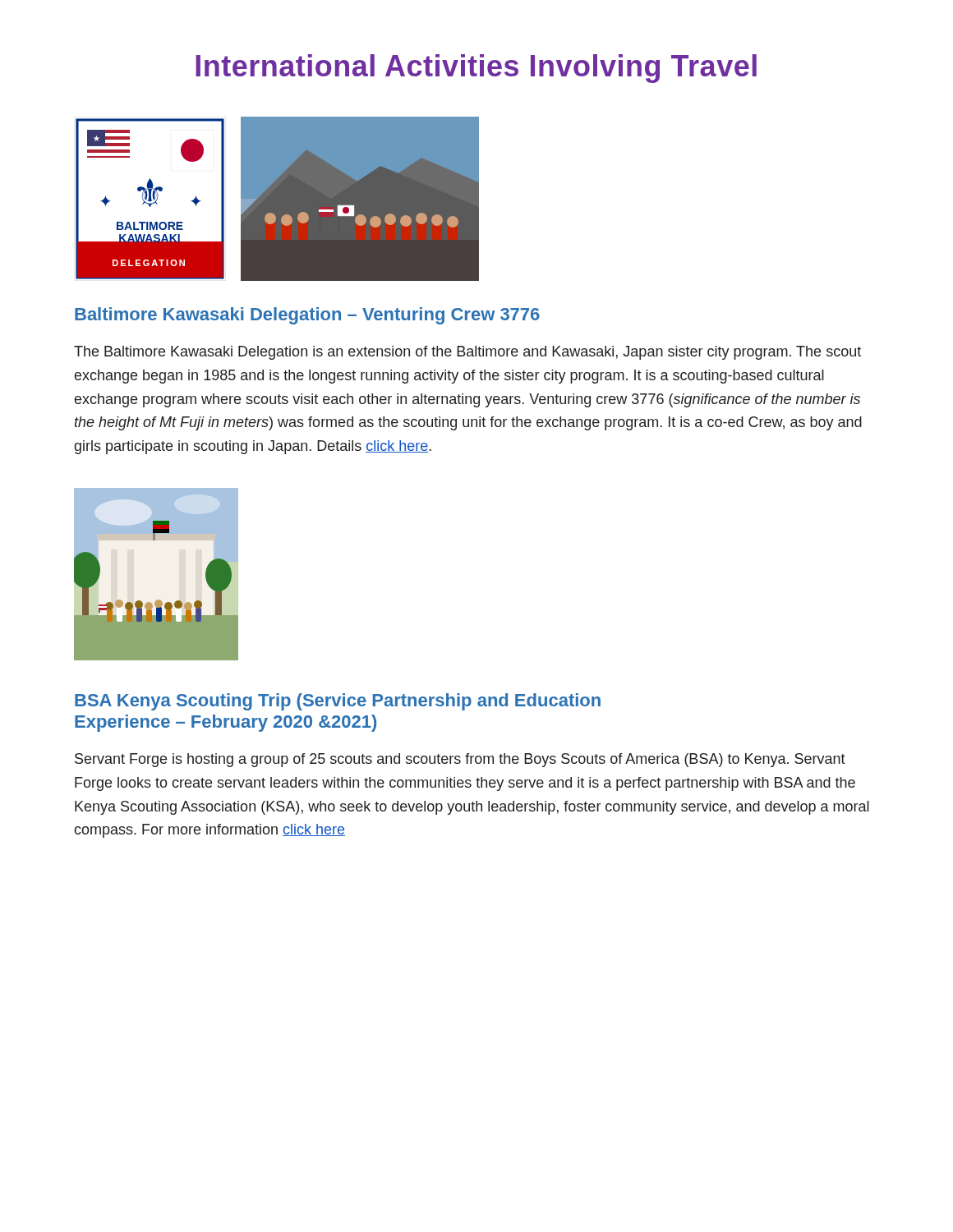Click on the text block that says "Servant Forge is hosting a group of"
Screen dimensions: 1232x953
click(x=476, y=795)
